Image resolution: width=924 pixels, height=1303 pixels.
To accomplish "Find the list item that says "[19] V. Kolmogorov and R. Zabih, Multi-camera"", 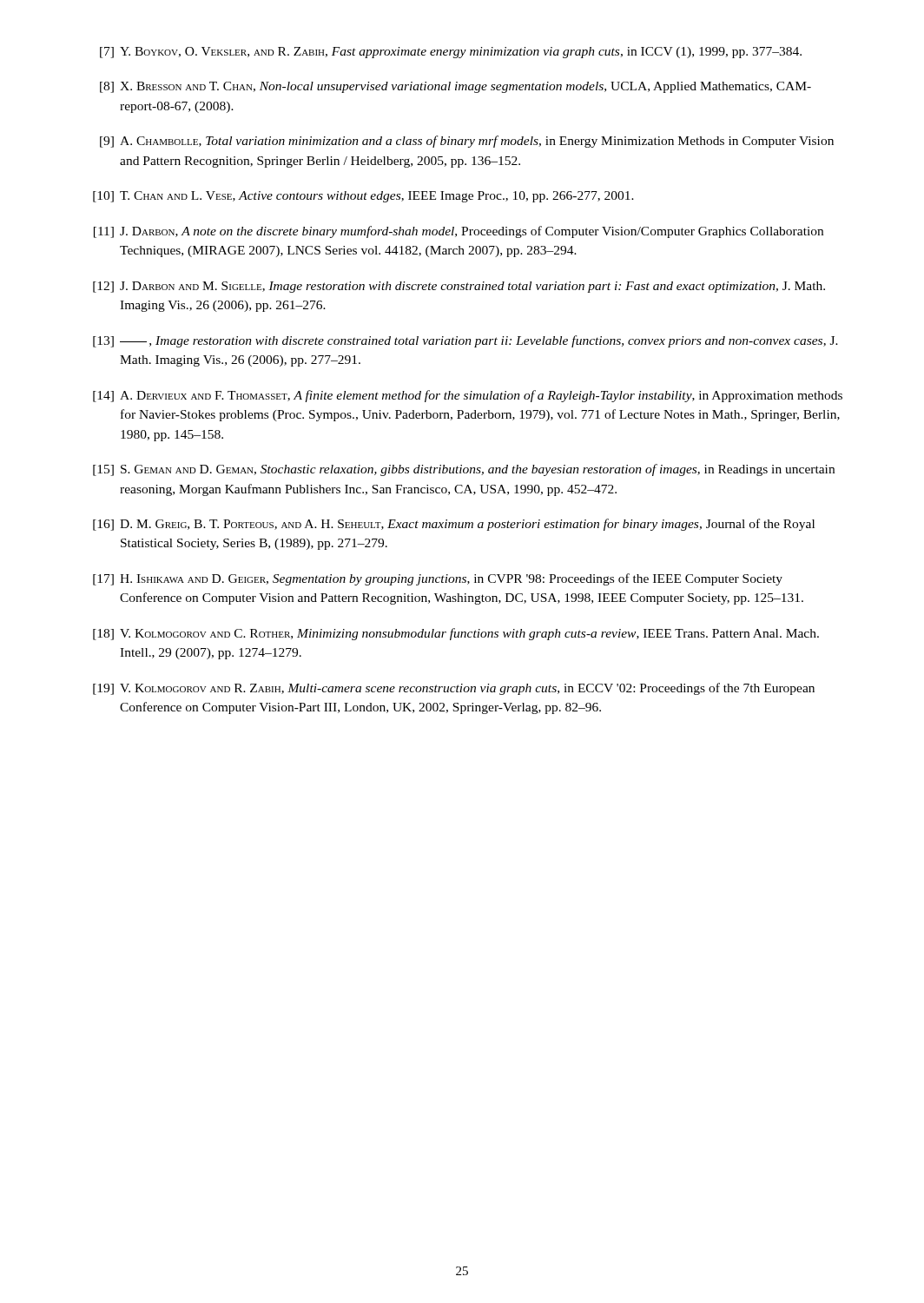I will pyautogui.click(x=462, y=698).
